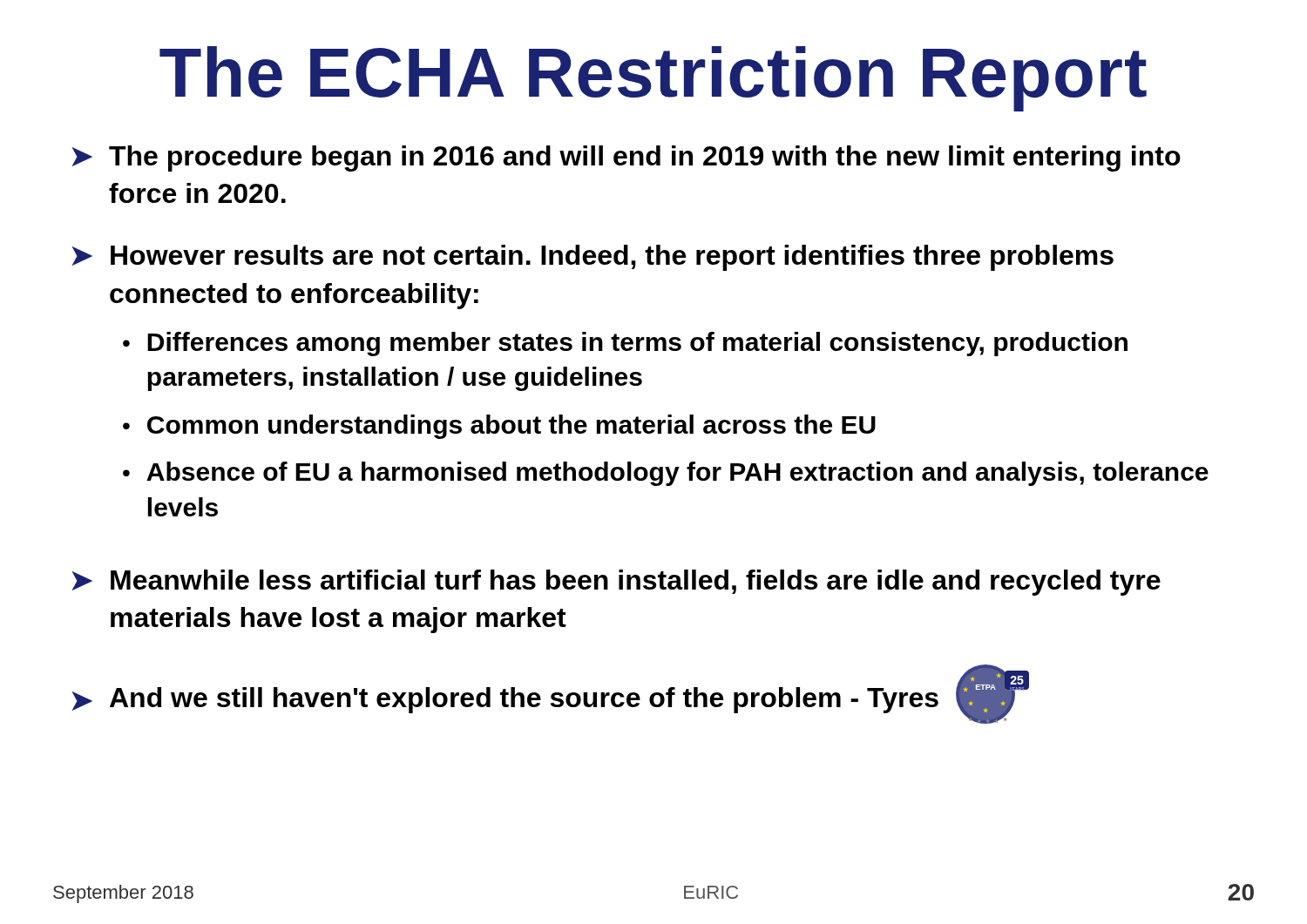Locate the list item that says "➤ And we still haven't"
The height and width of the screenshot is (924, 1307).
click(550, 699)
